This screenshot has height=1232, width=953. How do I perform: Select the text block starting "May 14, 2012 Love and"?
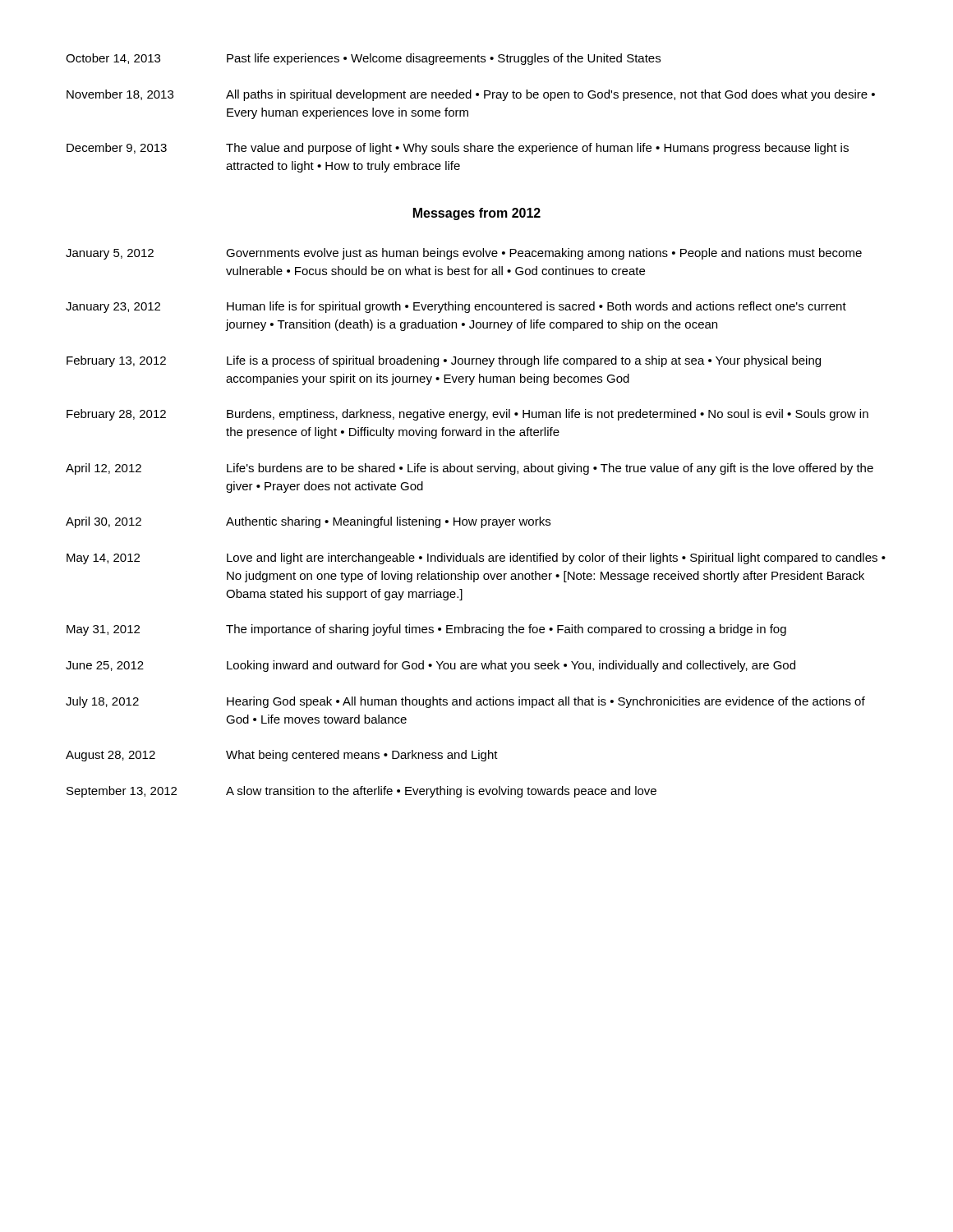coord(476,575)
